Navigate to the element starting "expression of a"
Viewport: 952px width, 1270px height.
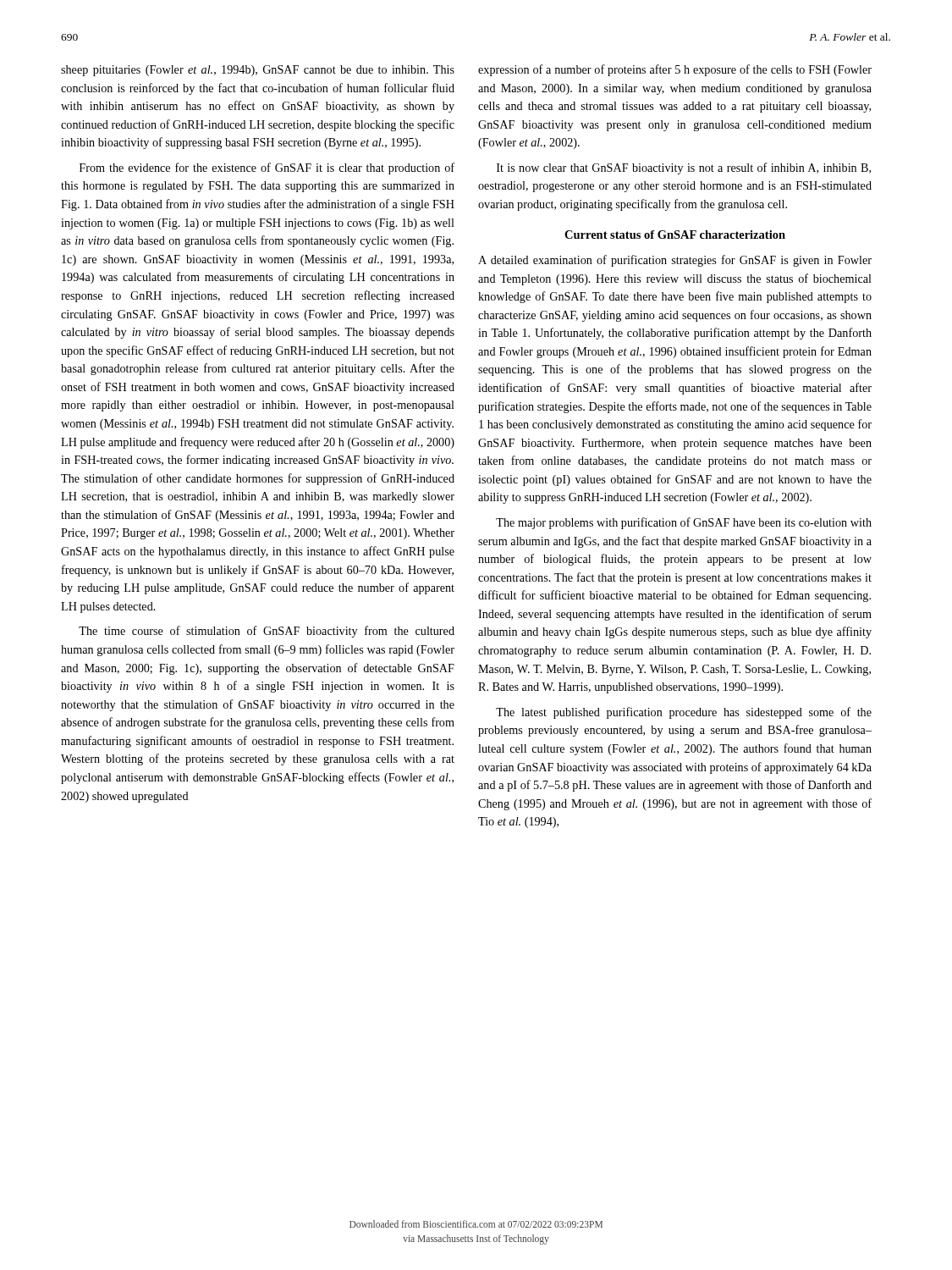click(x=675, y=107)
